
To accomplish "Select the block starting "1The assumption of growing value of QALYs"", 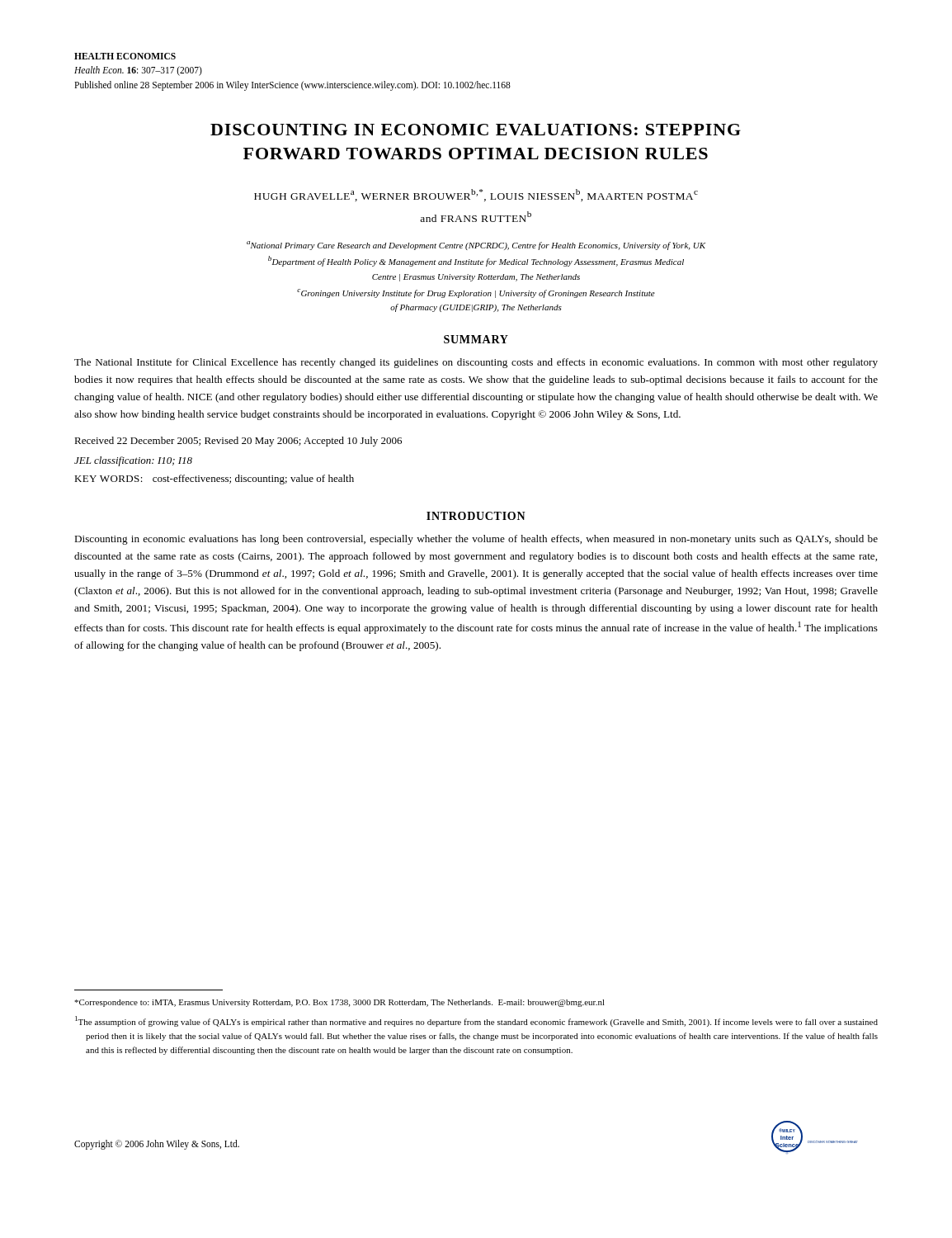I will coord(476,1035).
